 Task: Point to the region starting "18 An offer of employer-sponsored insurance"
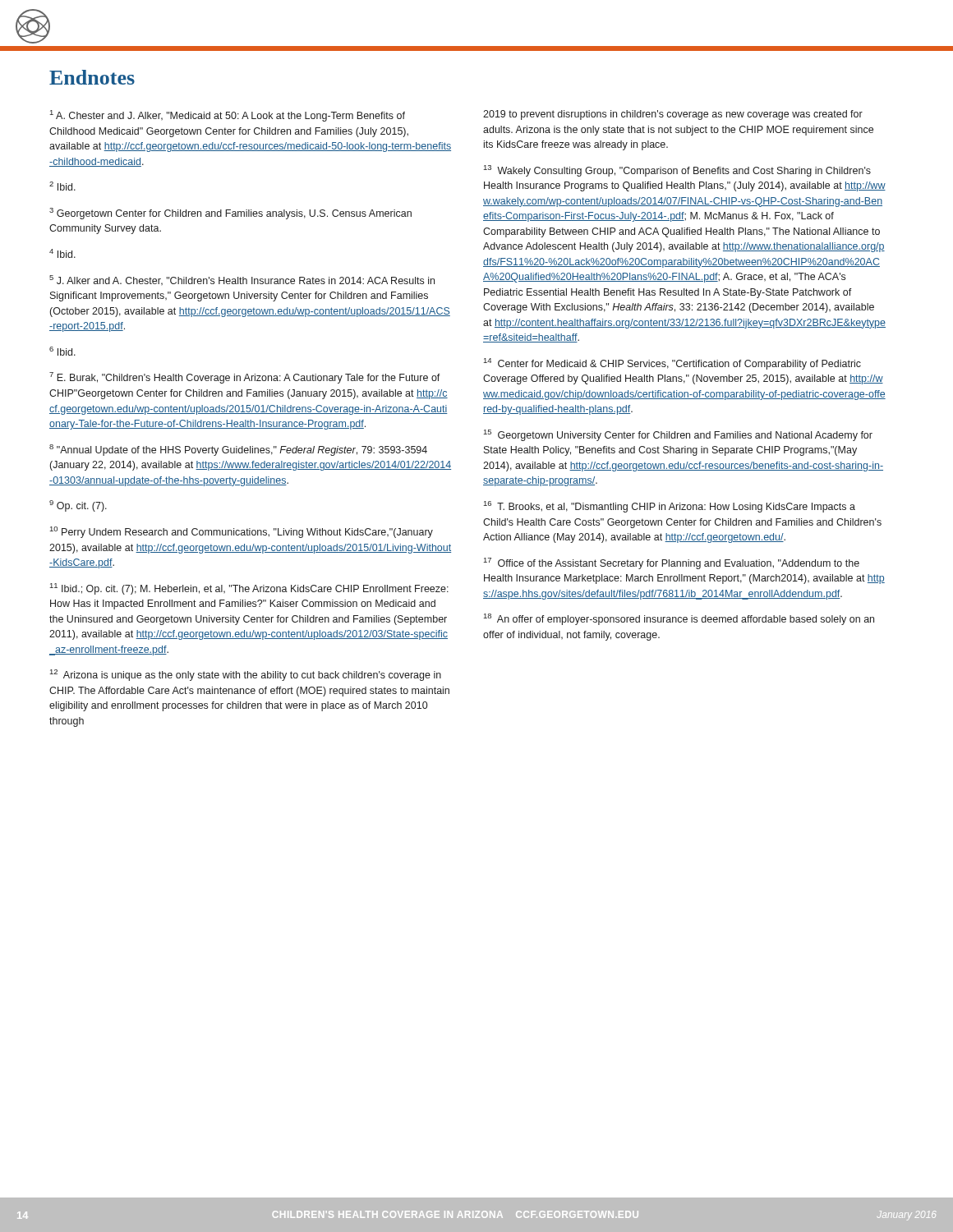[x=679, y=626]
